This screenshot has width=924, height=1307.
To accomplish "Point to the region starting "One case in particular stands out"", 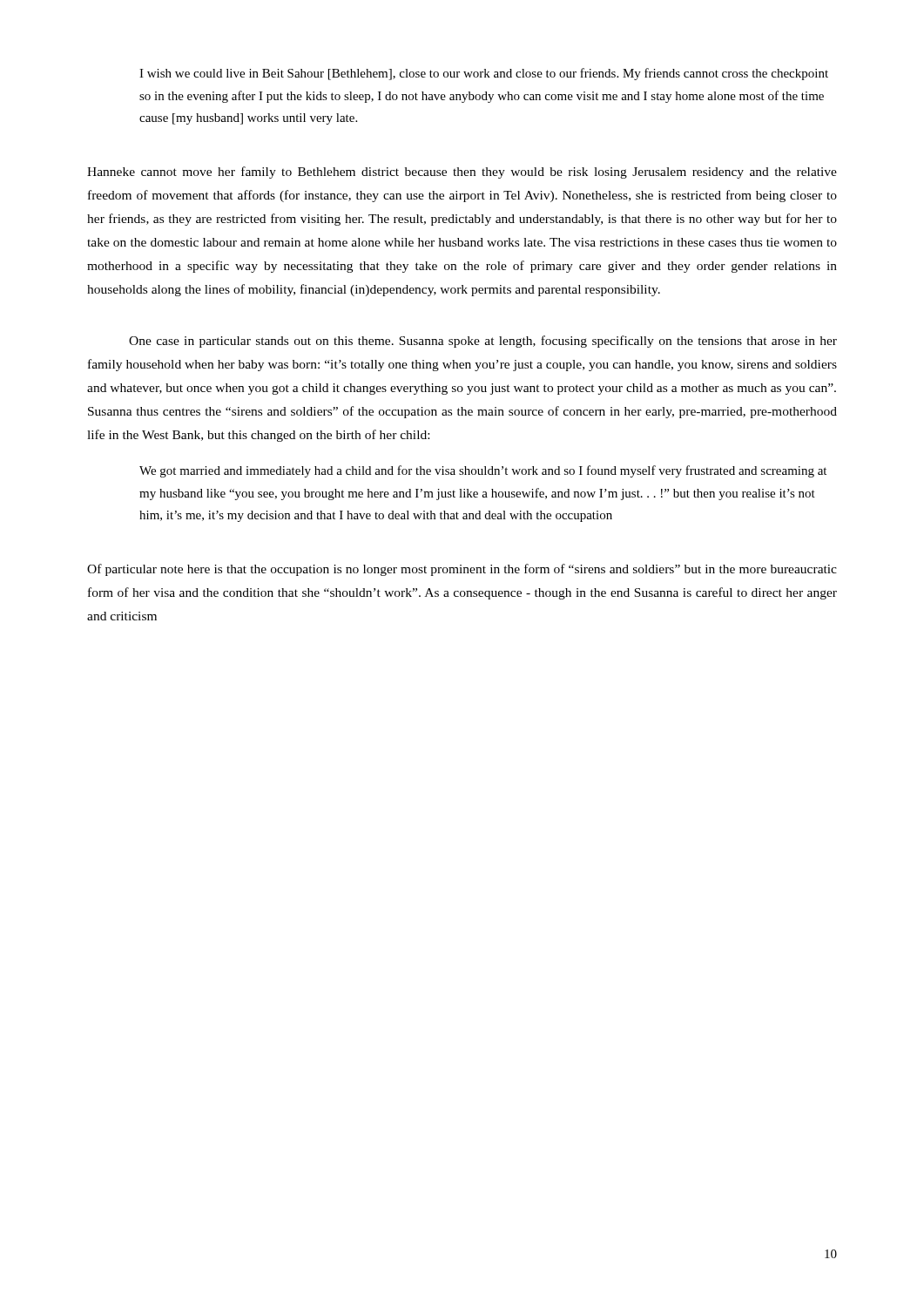I will [x=462, y=387].
